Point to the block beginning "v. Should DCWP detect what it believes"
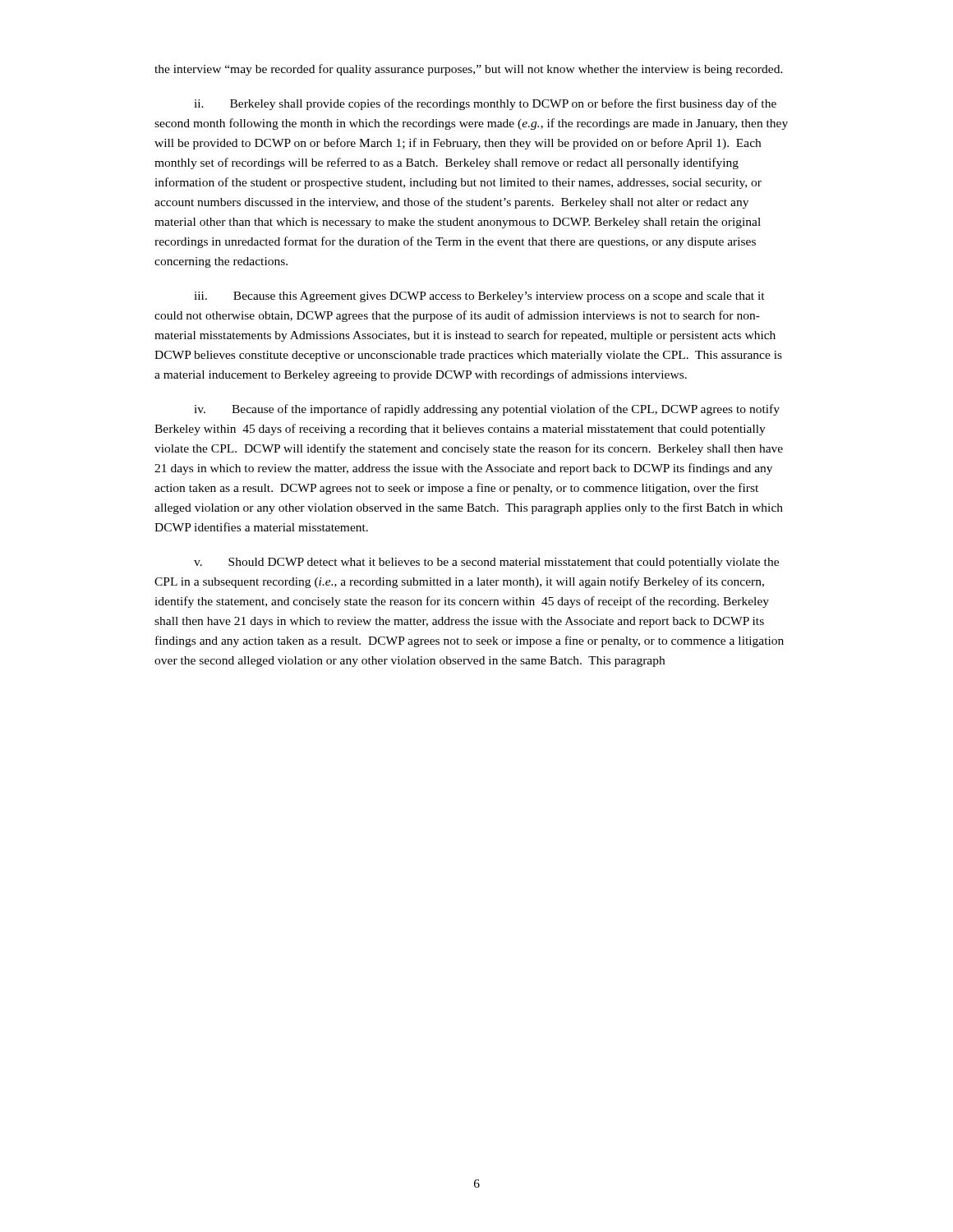This screenshot has width=953, height=1232. coord(469,611)
